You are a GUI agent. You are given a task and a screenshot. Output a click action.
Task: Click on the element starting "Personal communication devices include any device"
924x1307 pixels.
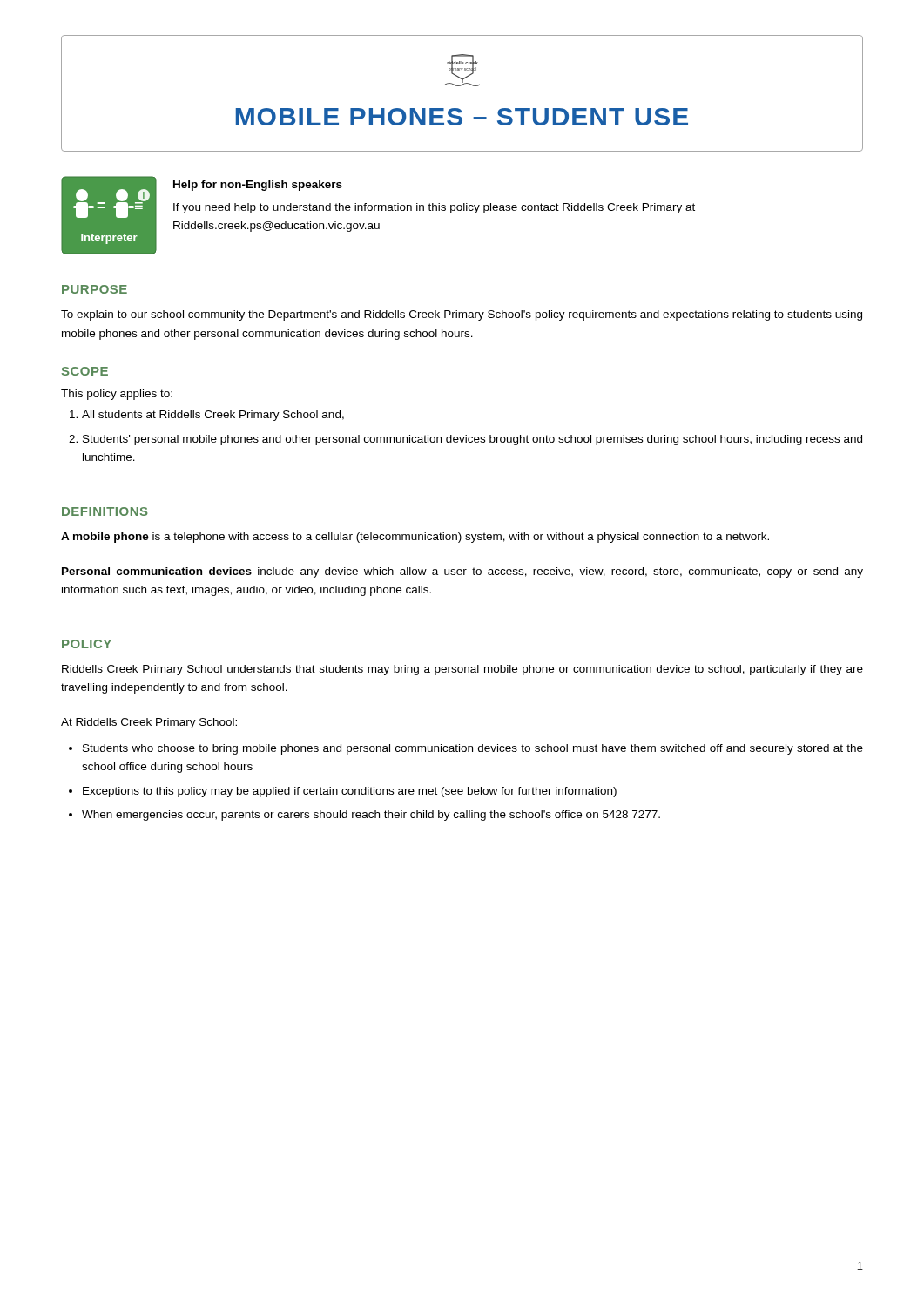click(462, 580)
